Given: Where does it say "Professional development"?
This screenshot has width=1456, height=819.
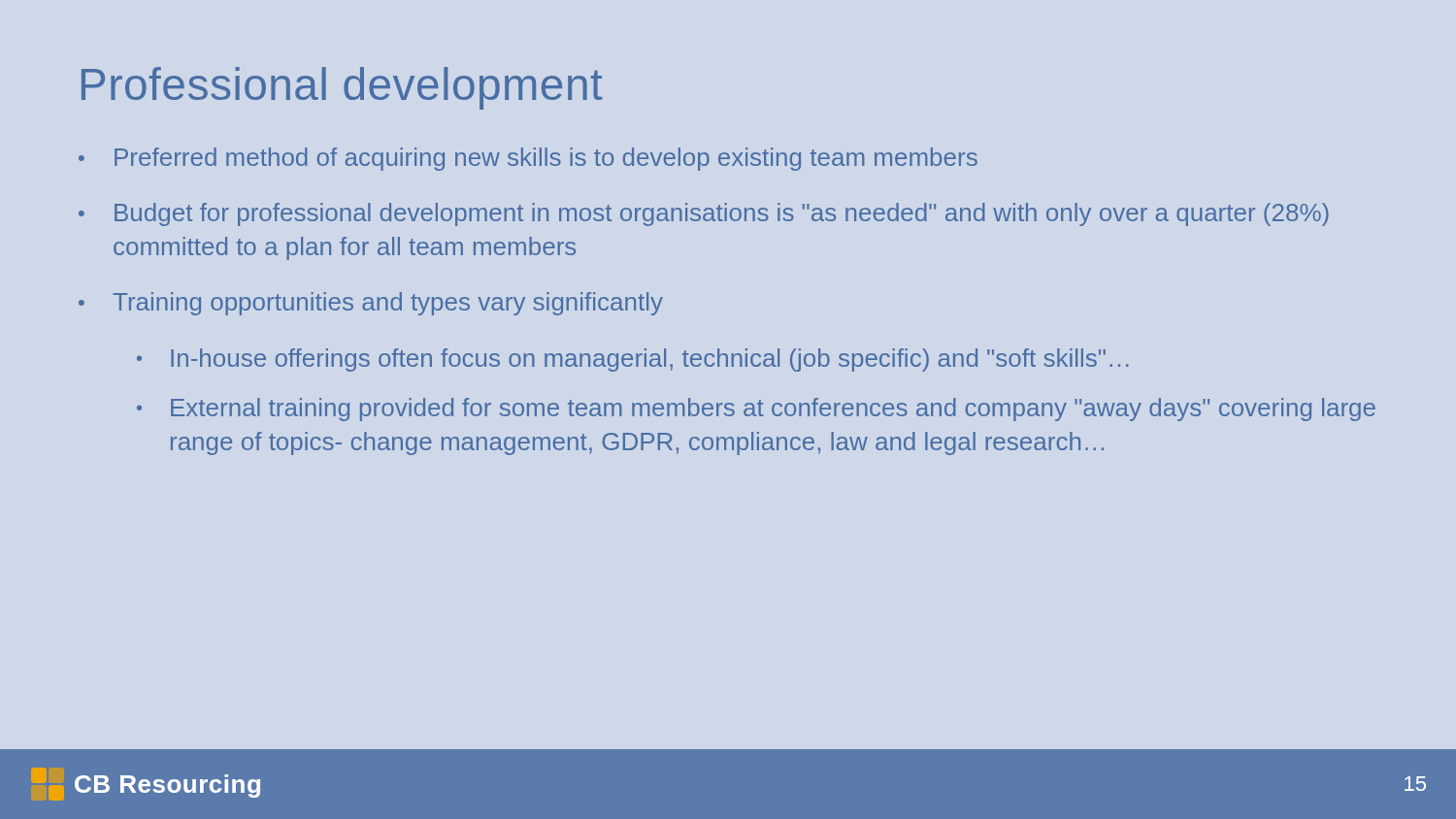Looking at the screenshot, I should [340, 84].
